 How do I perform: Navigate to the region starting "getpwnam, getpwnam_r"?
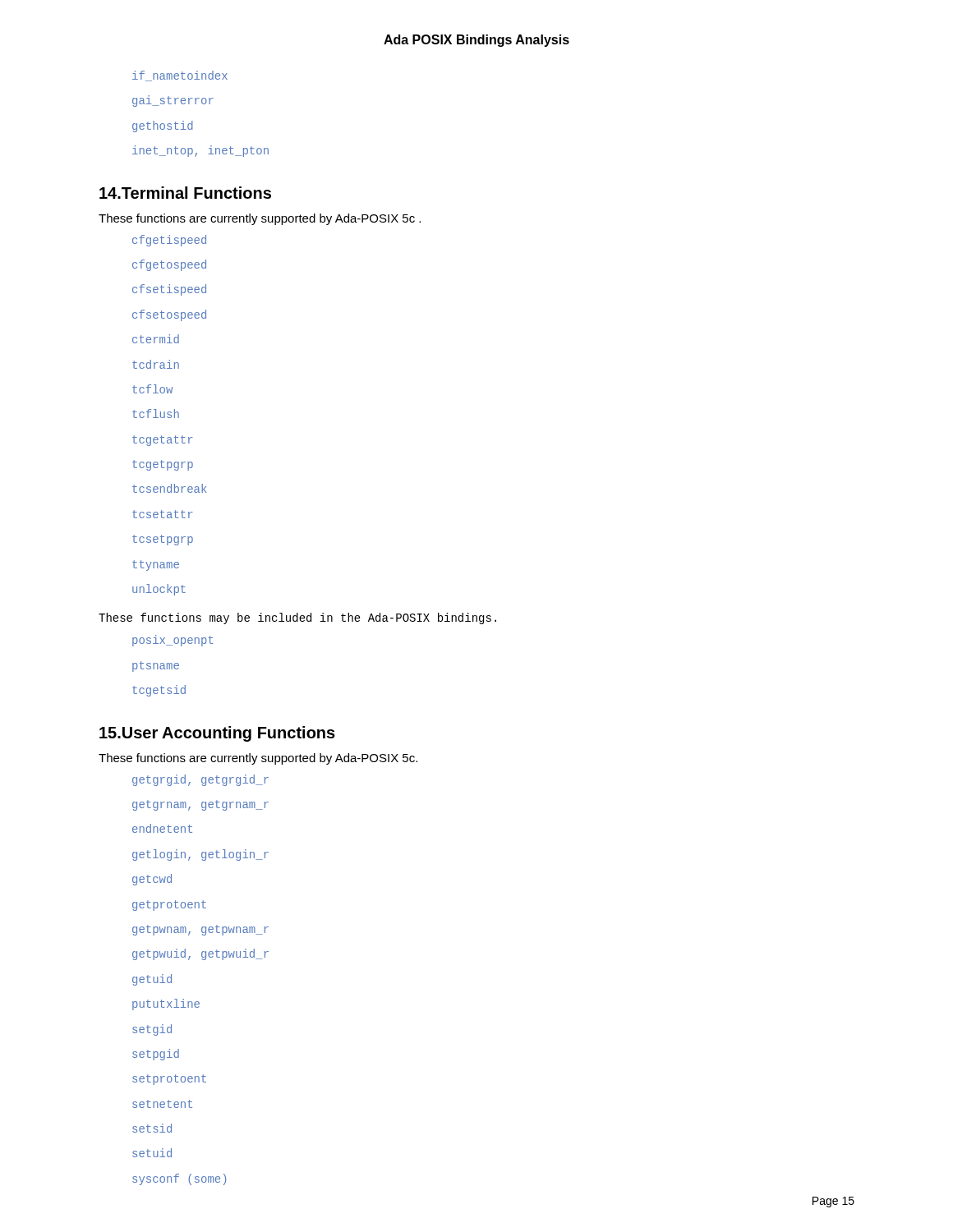click(200, 930)
